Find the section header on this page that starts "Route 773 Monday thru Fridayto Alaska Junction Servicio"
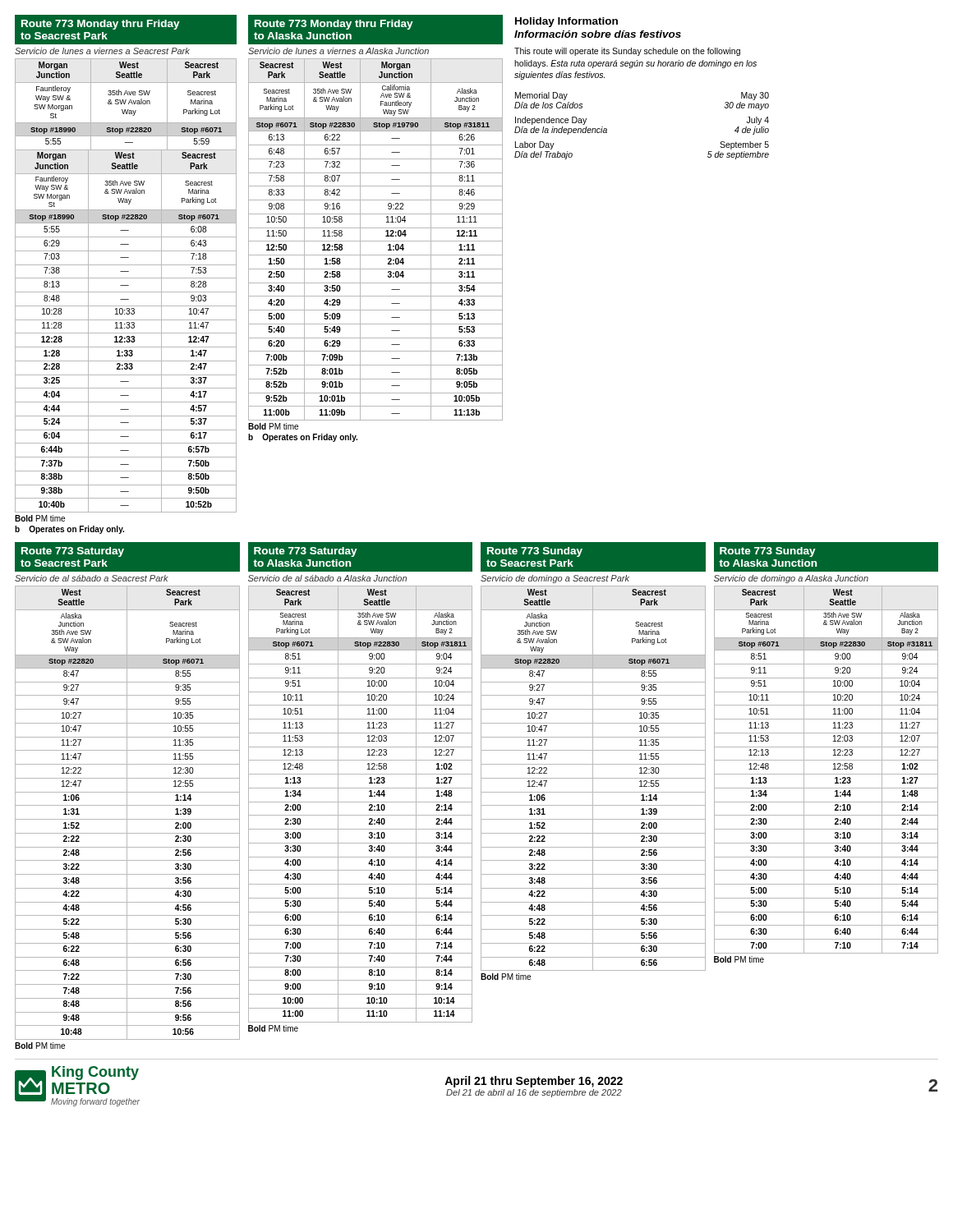 375,228
